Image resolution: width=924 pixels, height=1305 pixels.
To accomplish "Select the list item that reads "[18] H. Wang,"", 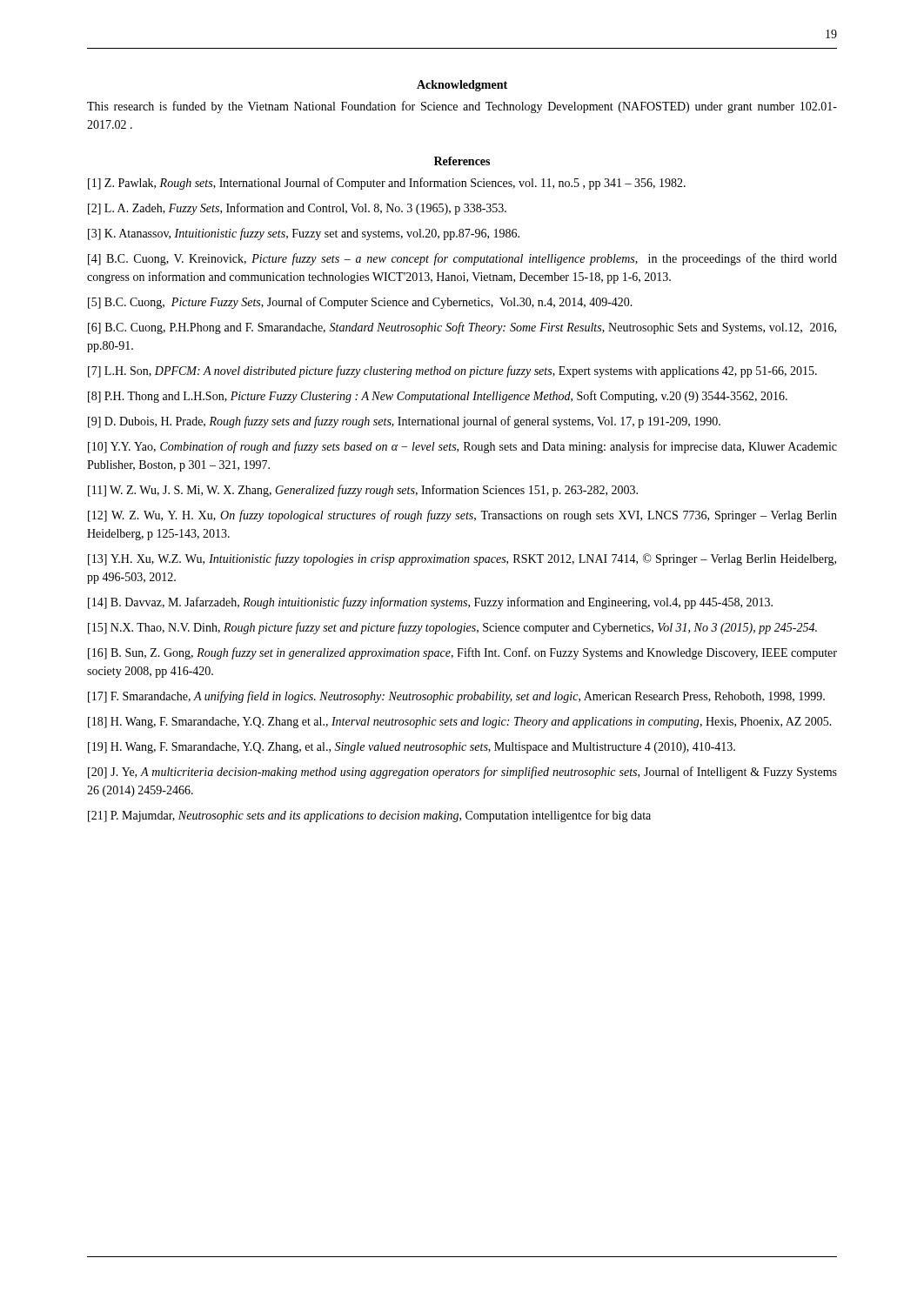I will (x=460, y=722).
